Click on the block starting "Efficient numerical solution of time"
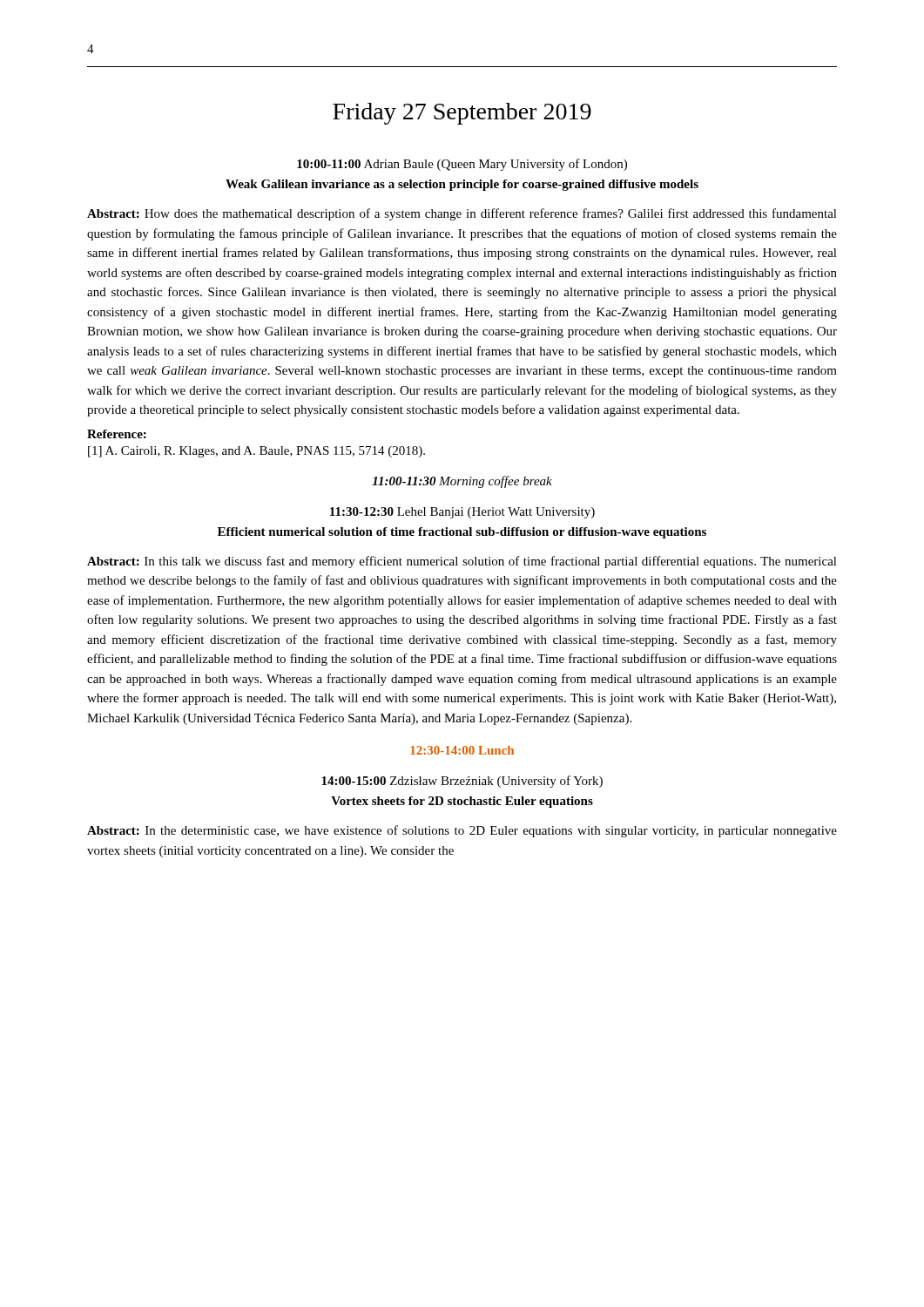The image size is (924, 1307). pos(462,531)
